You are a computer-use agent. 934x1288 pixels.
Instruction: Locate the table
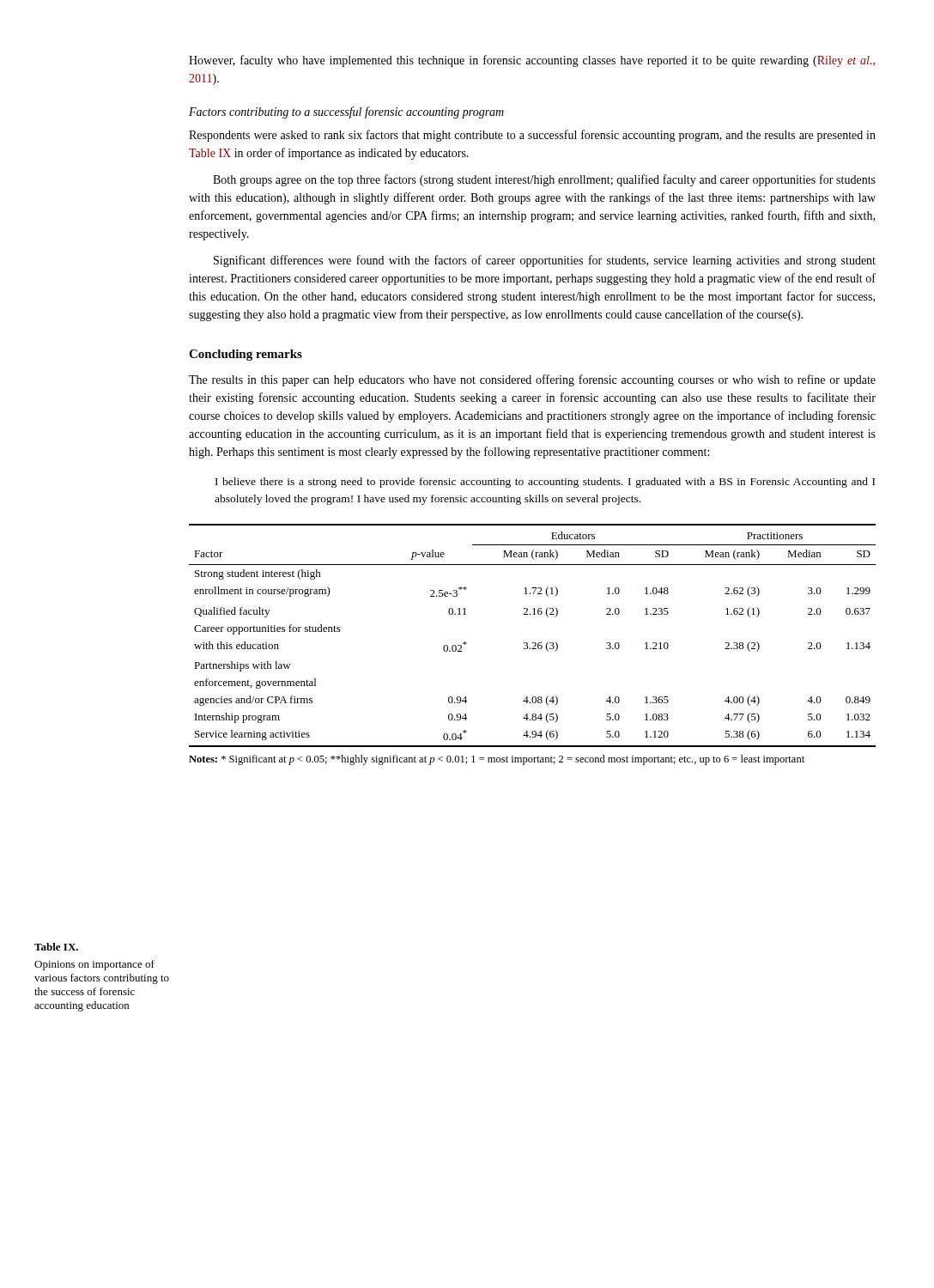(x=532, y=646)
